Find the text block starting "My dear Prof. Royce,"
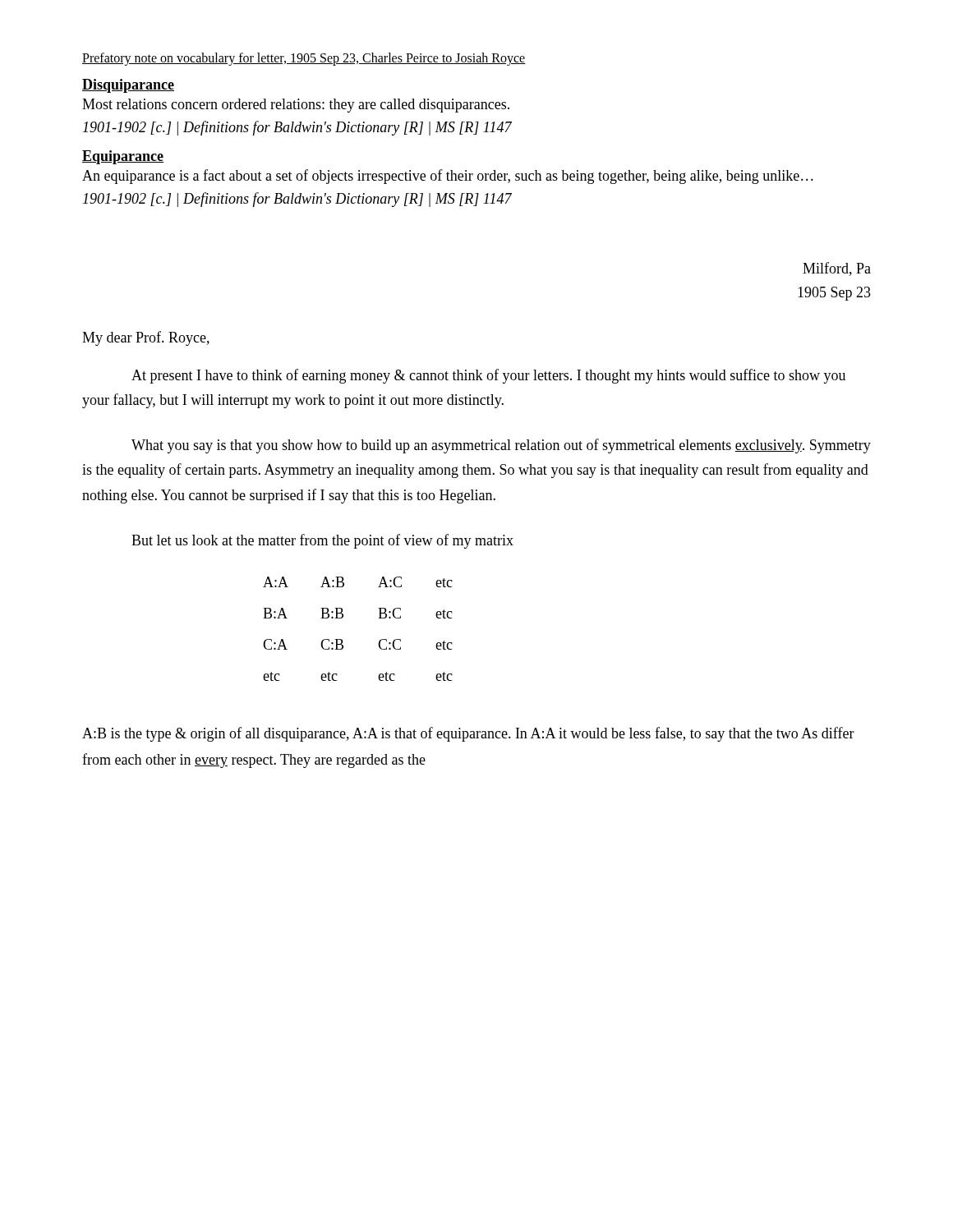Viewport: 953px width, 1232px height. point(146,337)
